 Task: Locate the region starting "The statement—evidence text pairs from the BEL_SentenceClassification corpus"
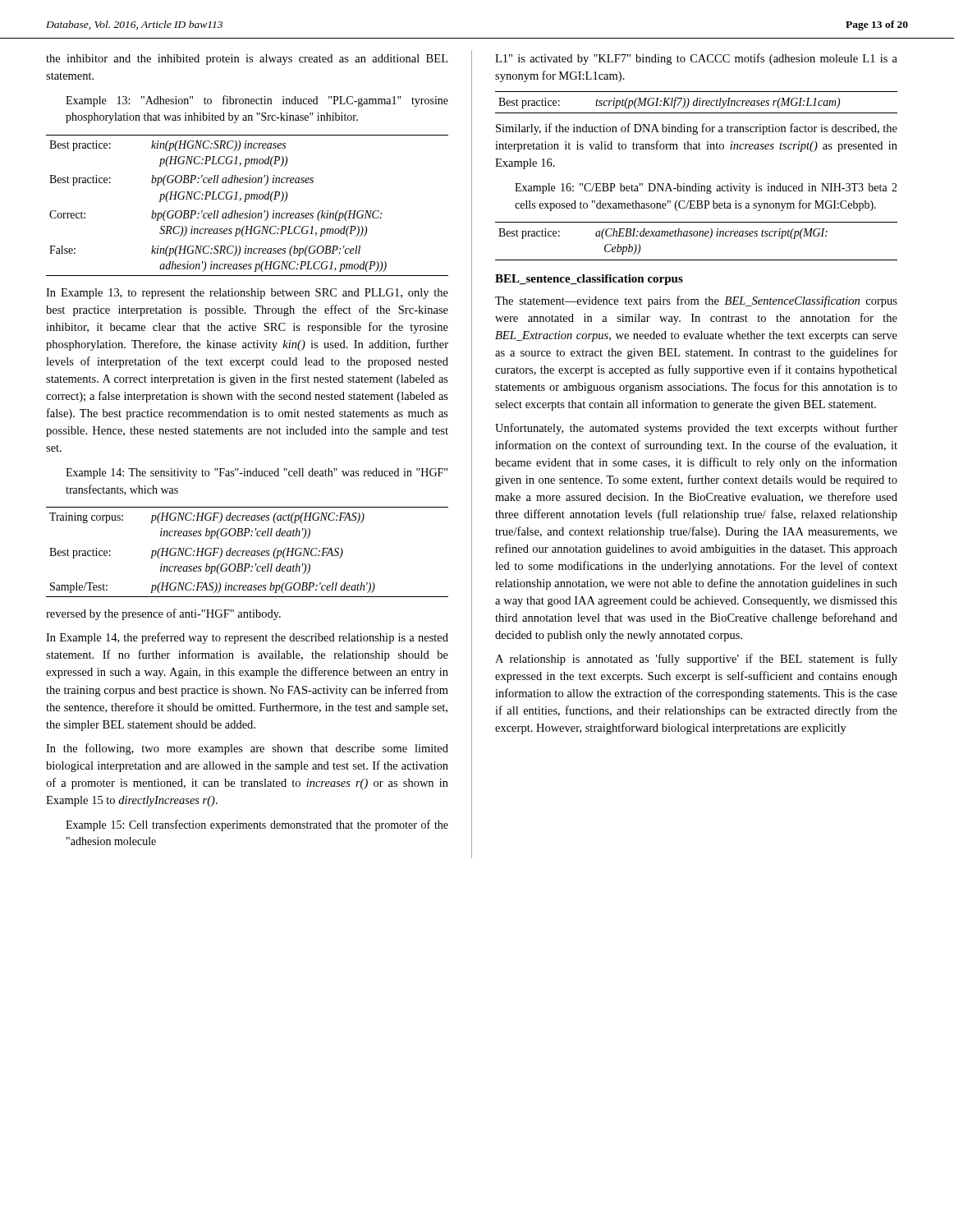click(x=696, y=352)
